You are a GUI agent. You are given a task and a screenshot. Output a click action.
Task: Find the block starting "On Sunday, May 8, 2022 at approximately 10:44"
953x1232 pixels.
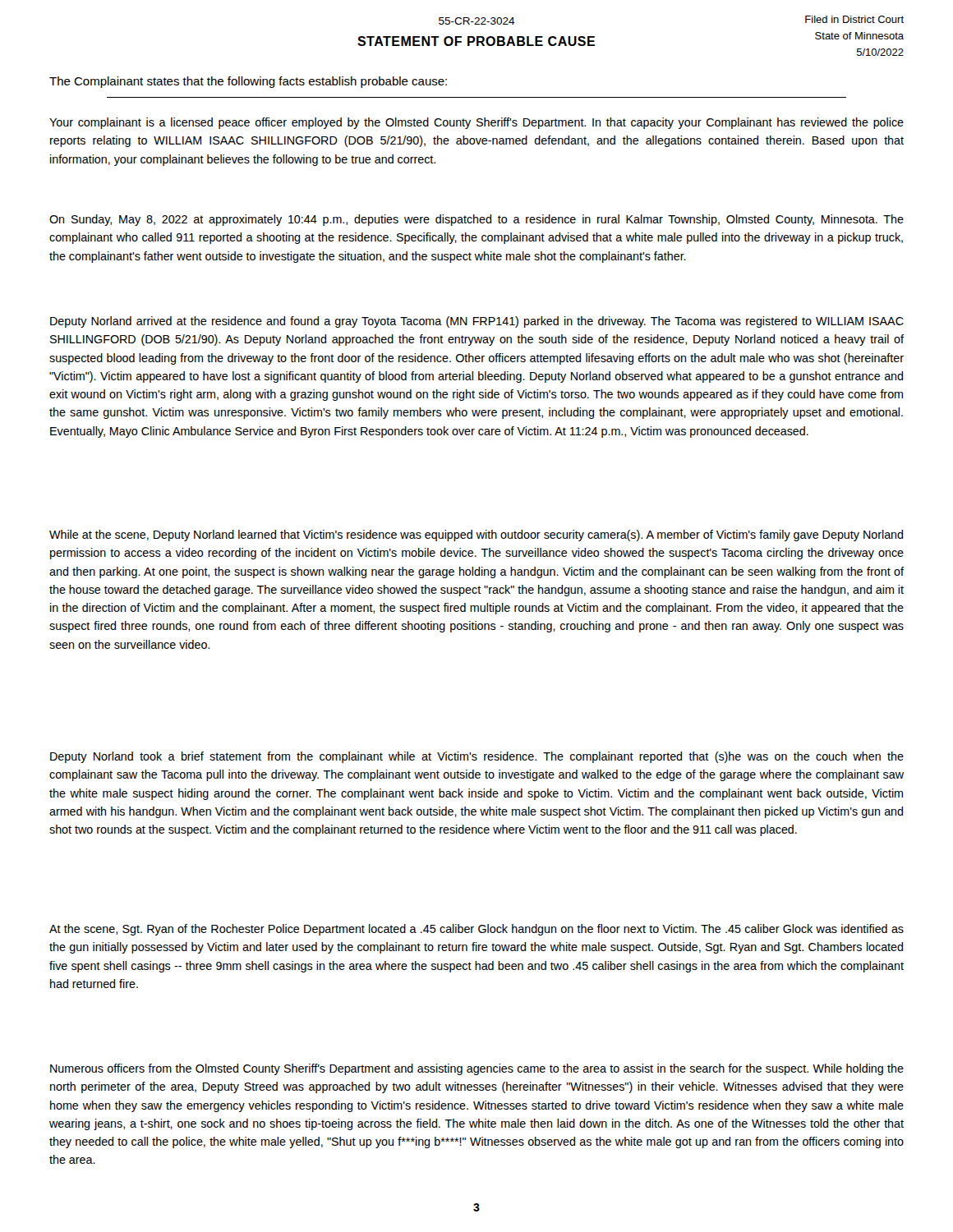point(476,238)
